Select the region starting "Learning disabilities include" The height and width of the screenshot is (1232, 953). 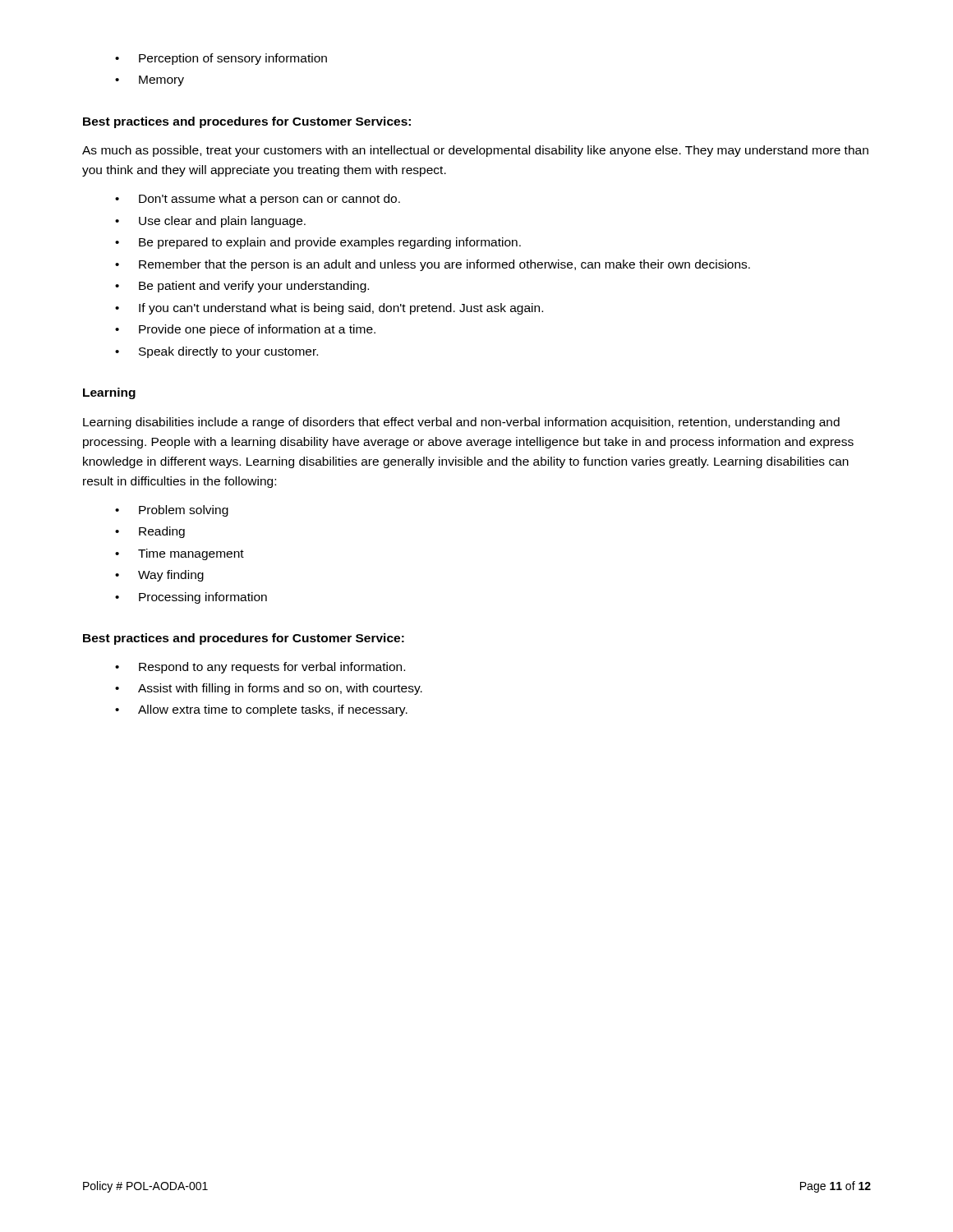pyautogui.click(x=468, y=451)
